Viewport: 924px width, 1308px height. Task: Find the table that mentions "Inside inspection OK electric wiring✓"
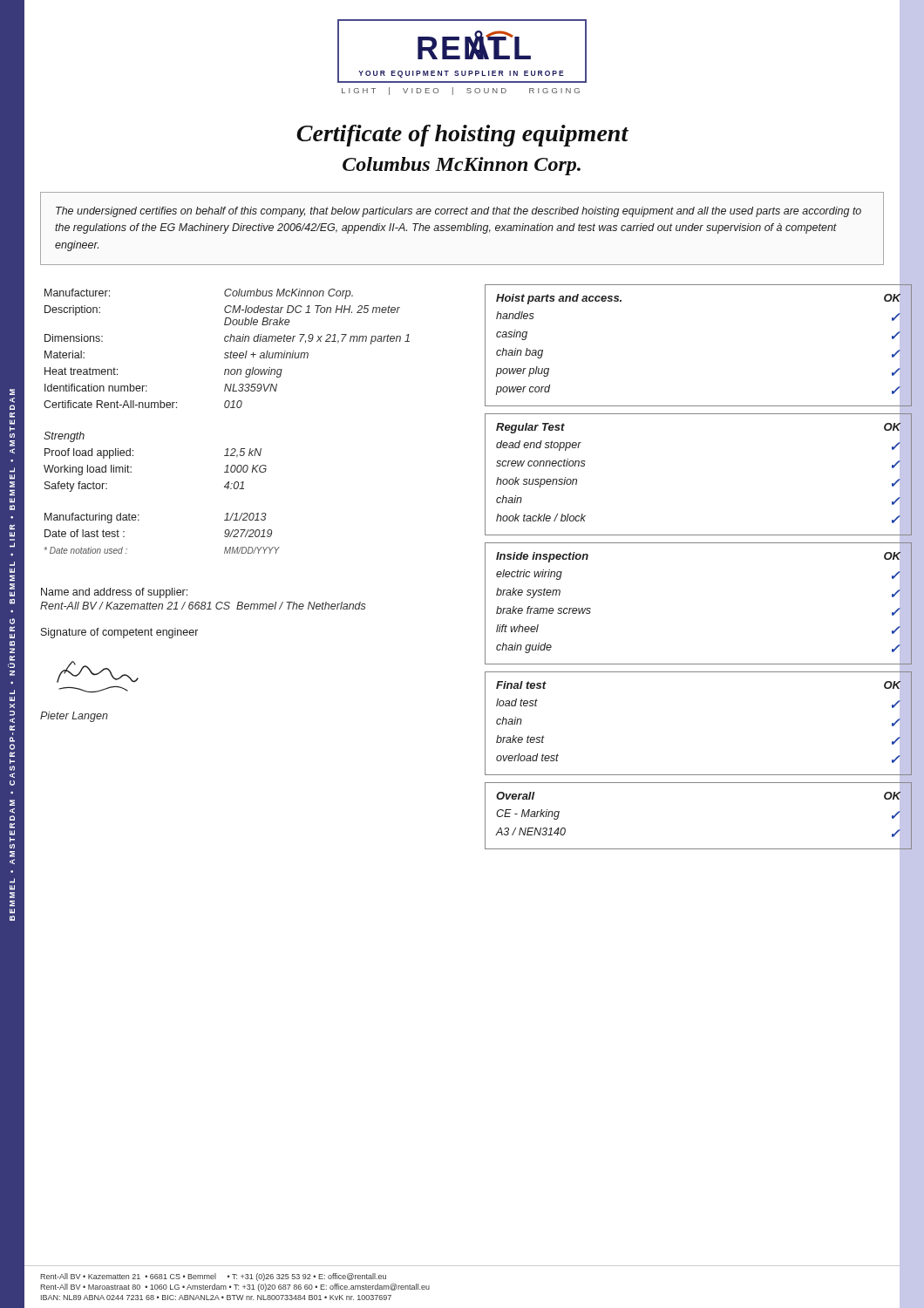[x=698, y=604]
